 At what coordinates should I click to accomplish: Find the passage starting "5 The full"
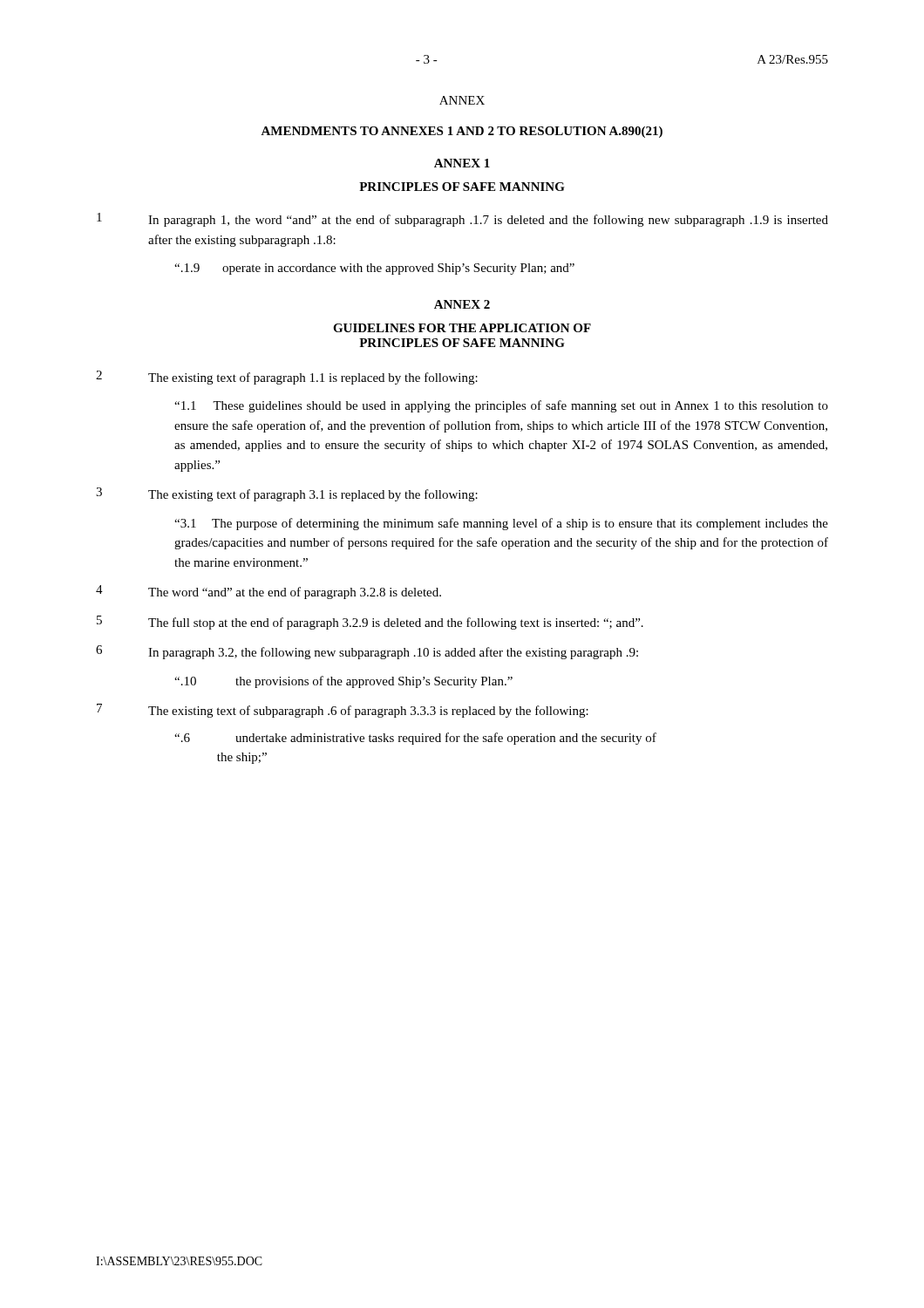click(462, 622)
